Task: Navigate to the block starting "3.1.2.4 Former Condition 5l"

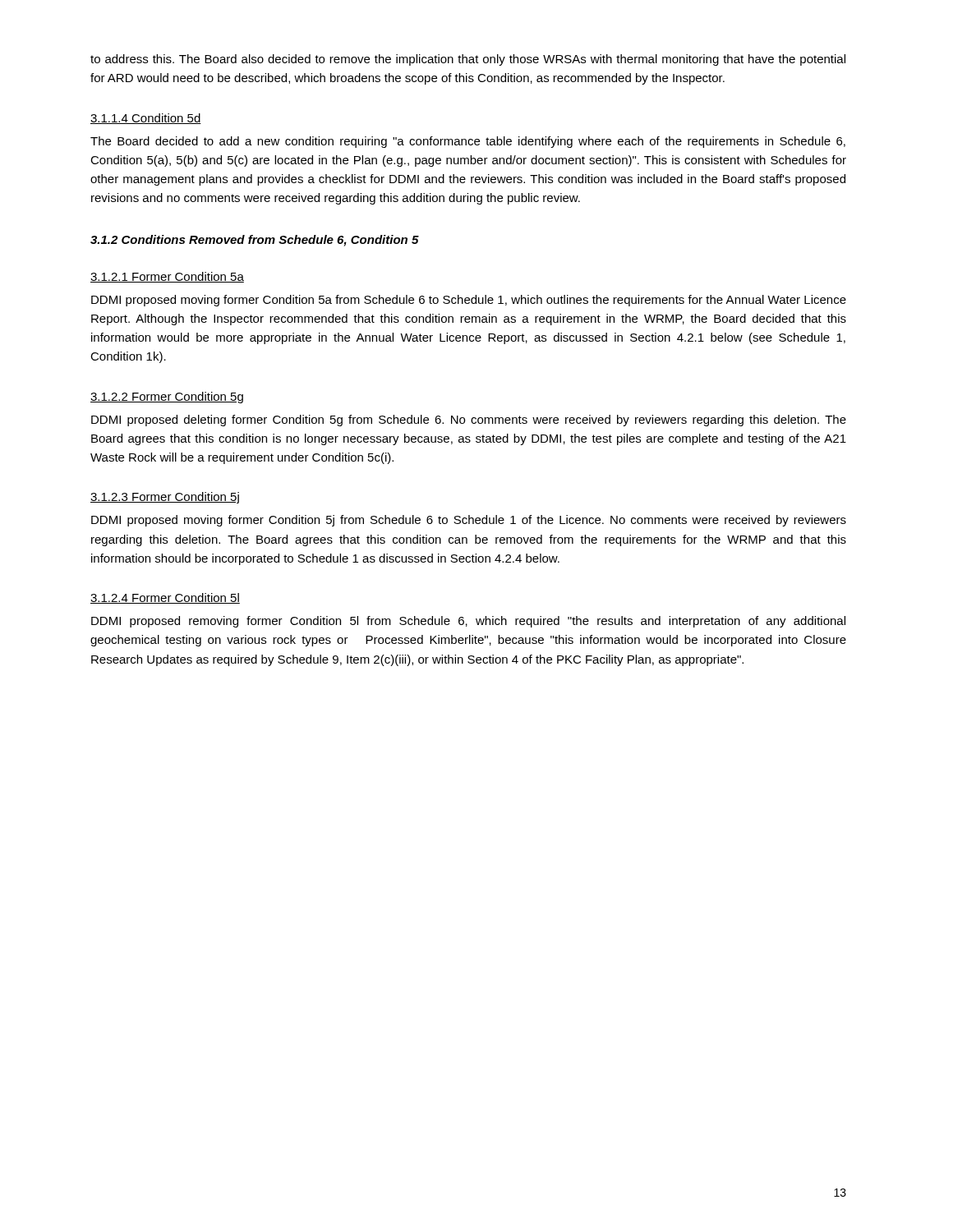Action: pos(165,598)
